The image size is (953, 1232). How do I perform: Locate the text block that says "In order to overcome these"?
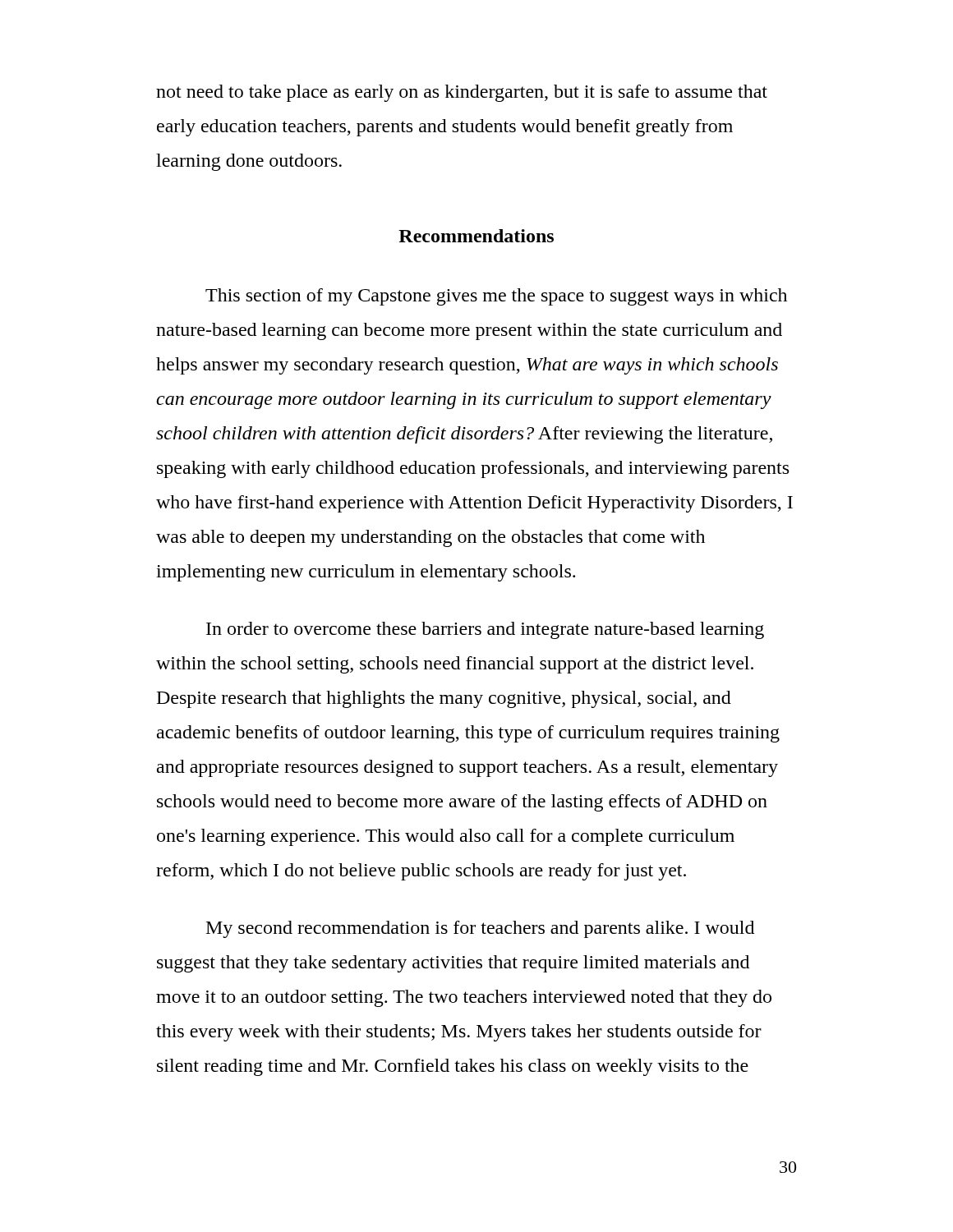[476, 749]
